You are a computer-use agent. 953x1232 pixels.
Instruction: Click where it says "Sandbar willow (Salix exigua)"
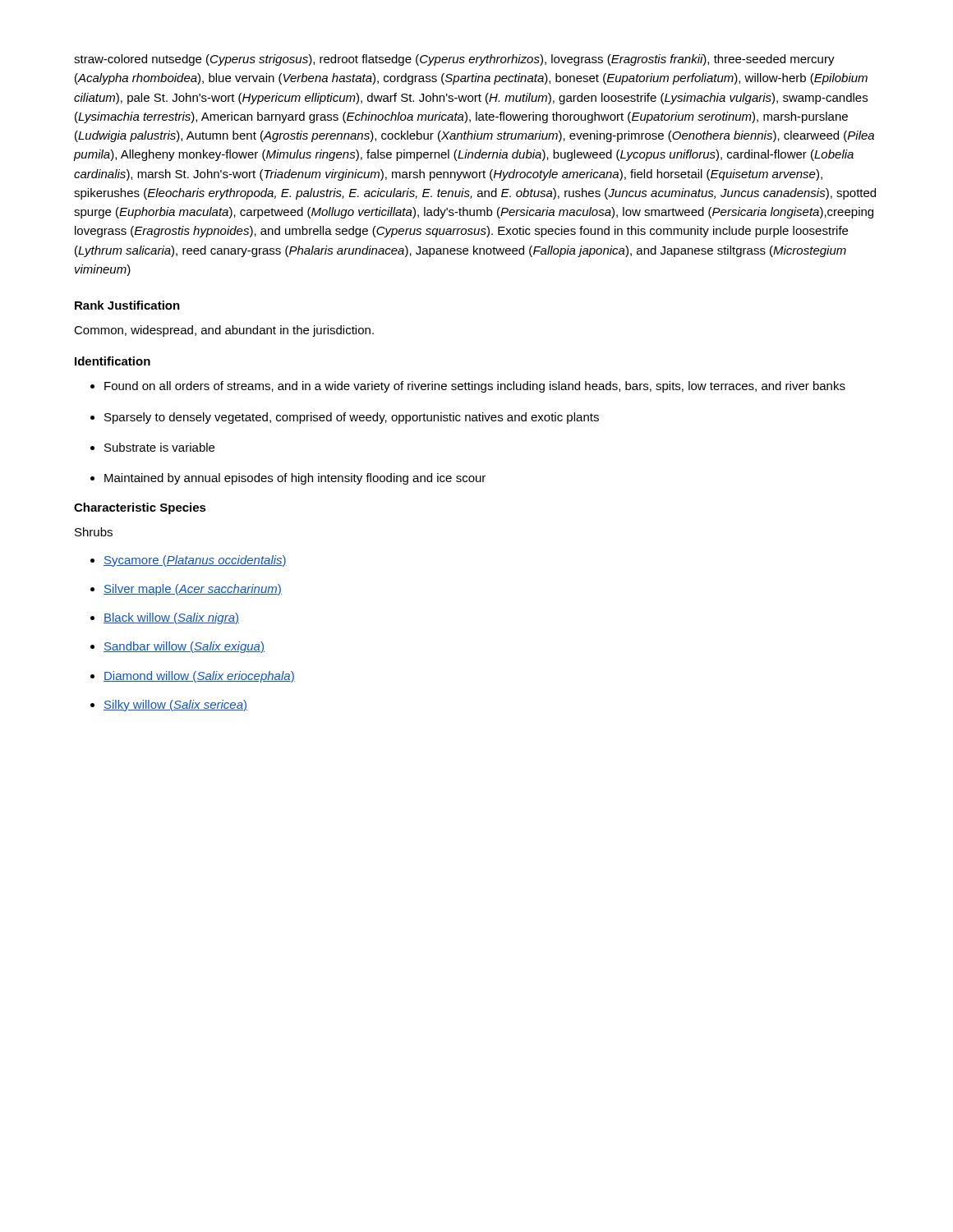pos(184,646)
